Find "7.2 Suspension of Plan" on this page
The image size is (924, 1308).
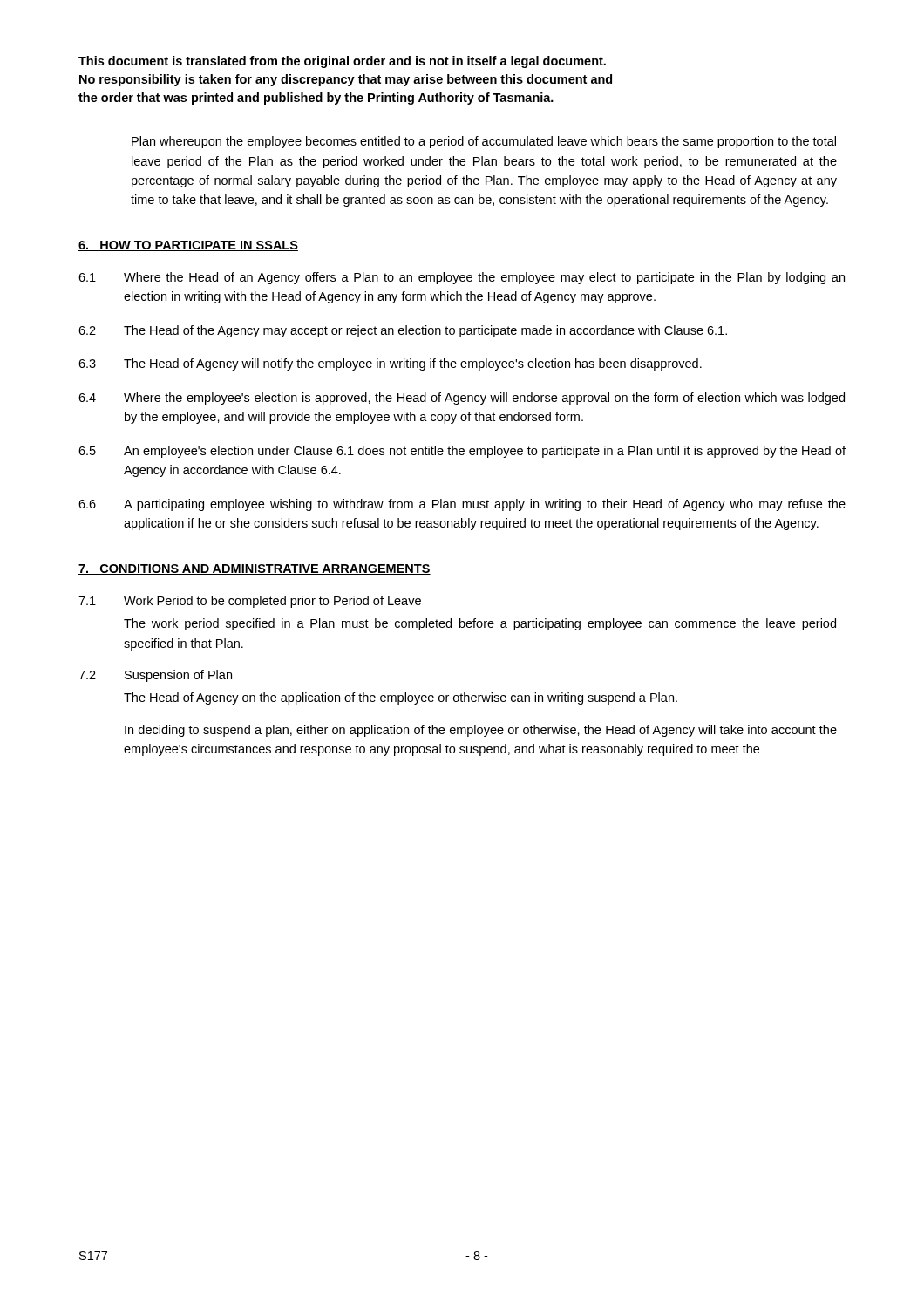[x=155, y=676]
